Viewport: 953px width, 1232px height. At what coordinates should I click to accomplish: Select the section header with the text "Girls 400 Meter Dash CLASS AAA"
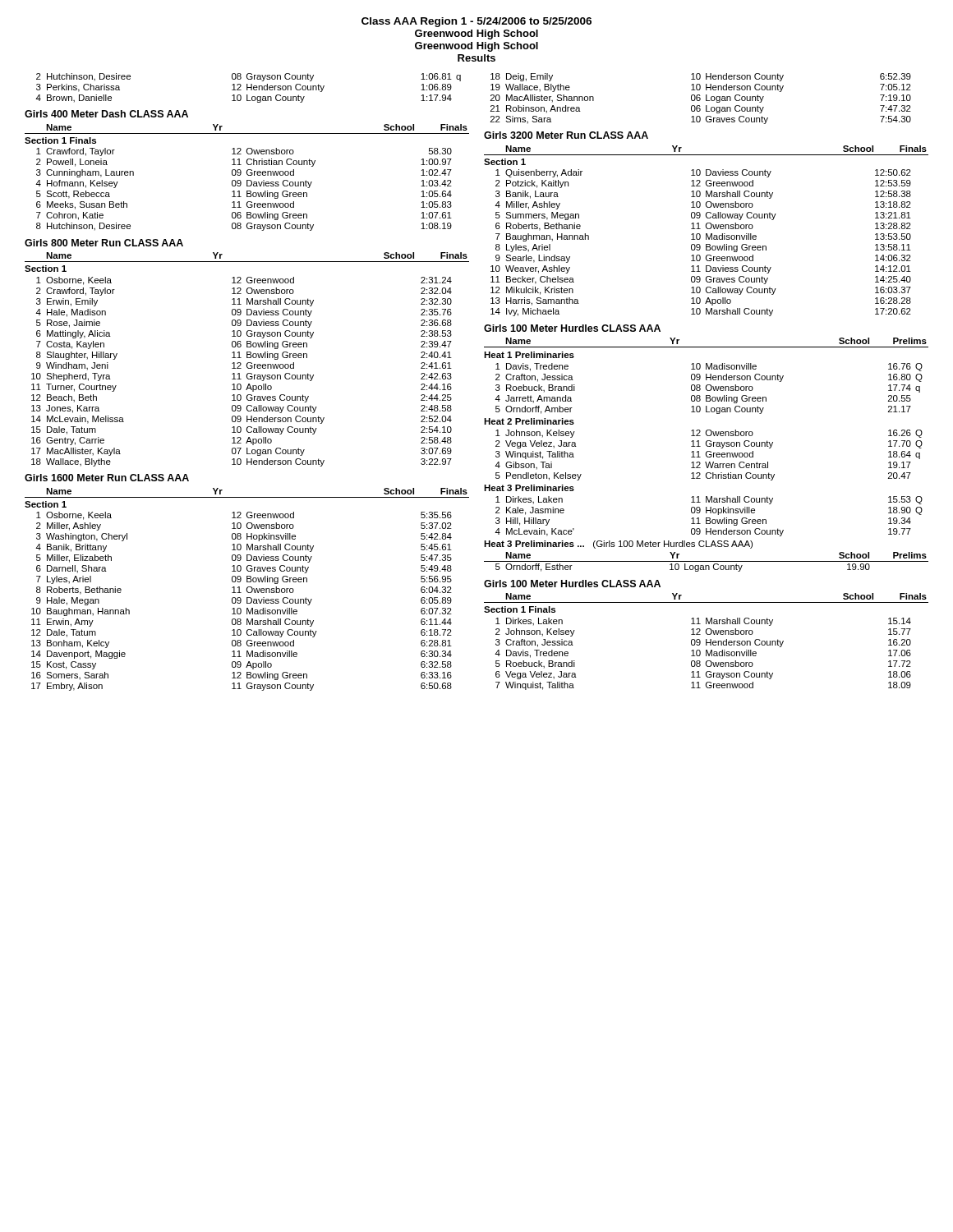107,114
